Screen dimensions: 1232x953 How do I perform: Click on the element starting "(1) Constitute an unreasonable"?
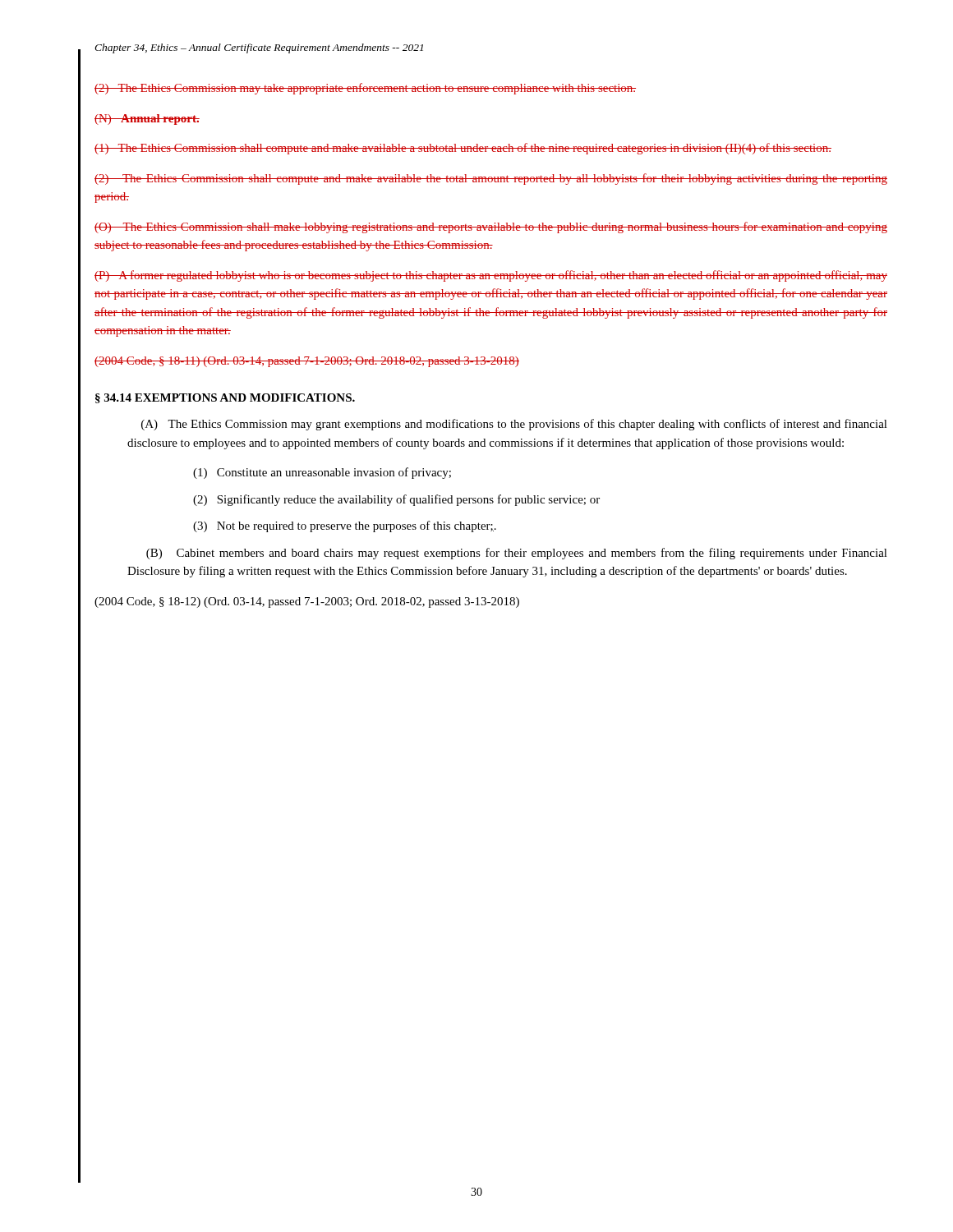click(322, 472)
